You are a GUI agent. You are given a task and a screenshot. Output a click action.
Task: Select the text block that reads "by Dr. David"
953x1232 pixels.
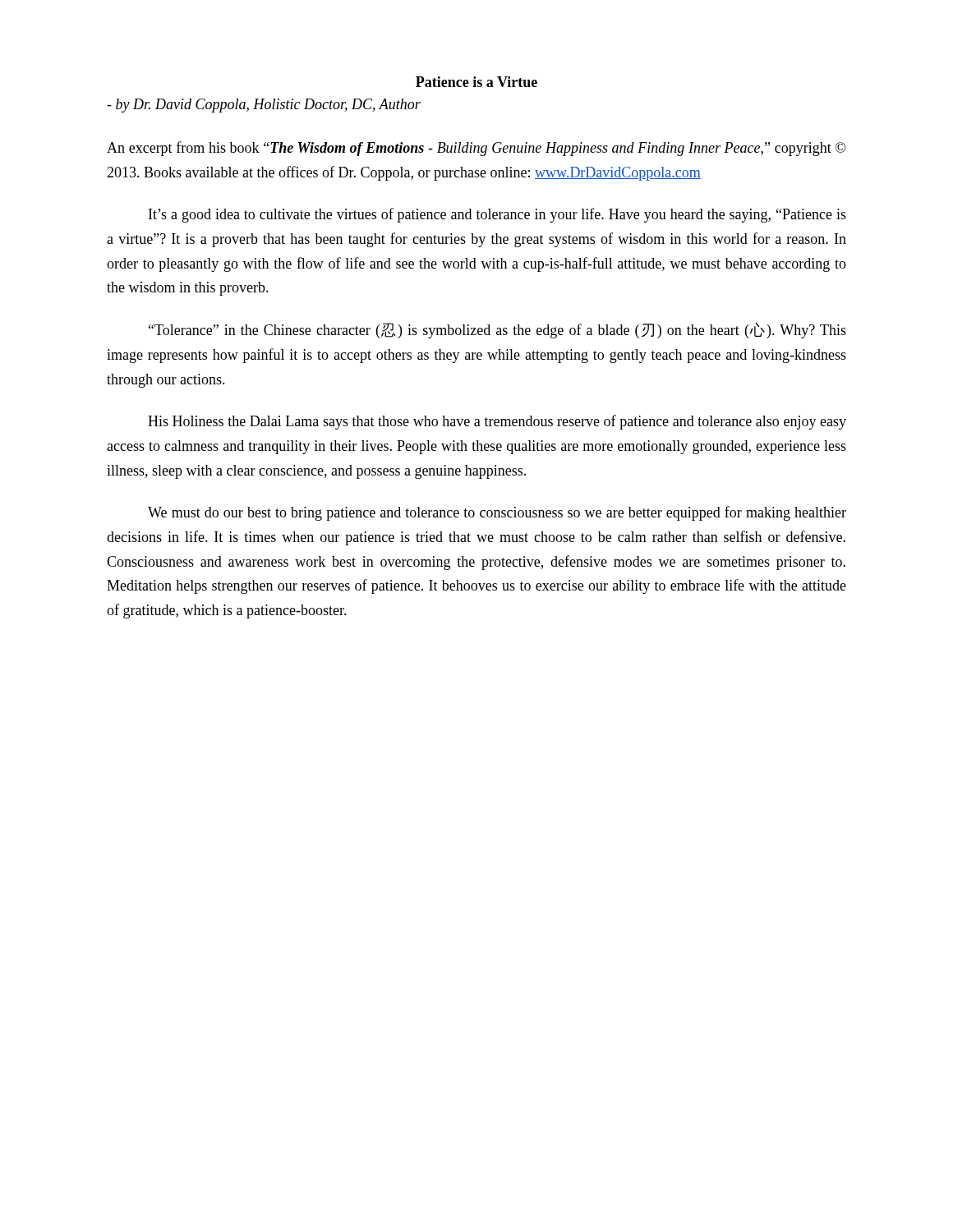[264, 104]
